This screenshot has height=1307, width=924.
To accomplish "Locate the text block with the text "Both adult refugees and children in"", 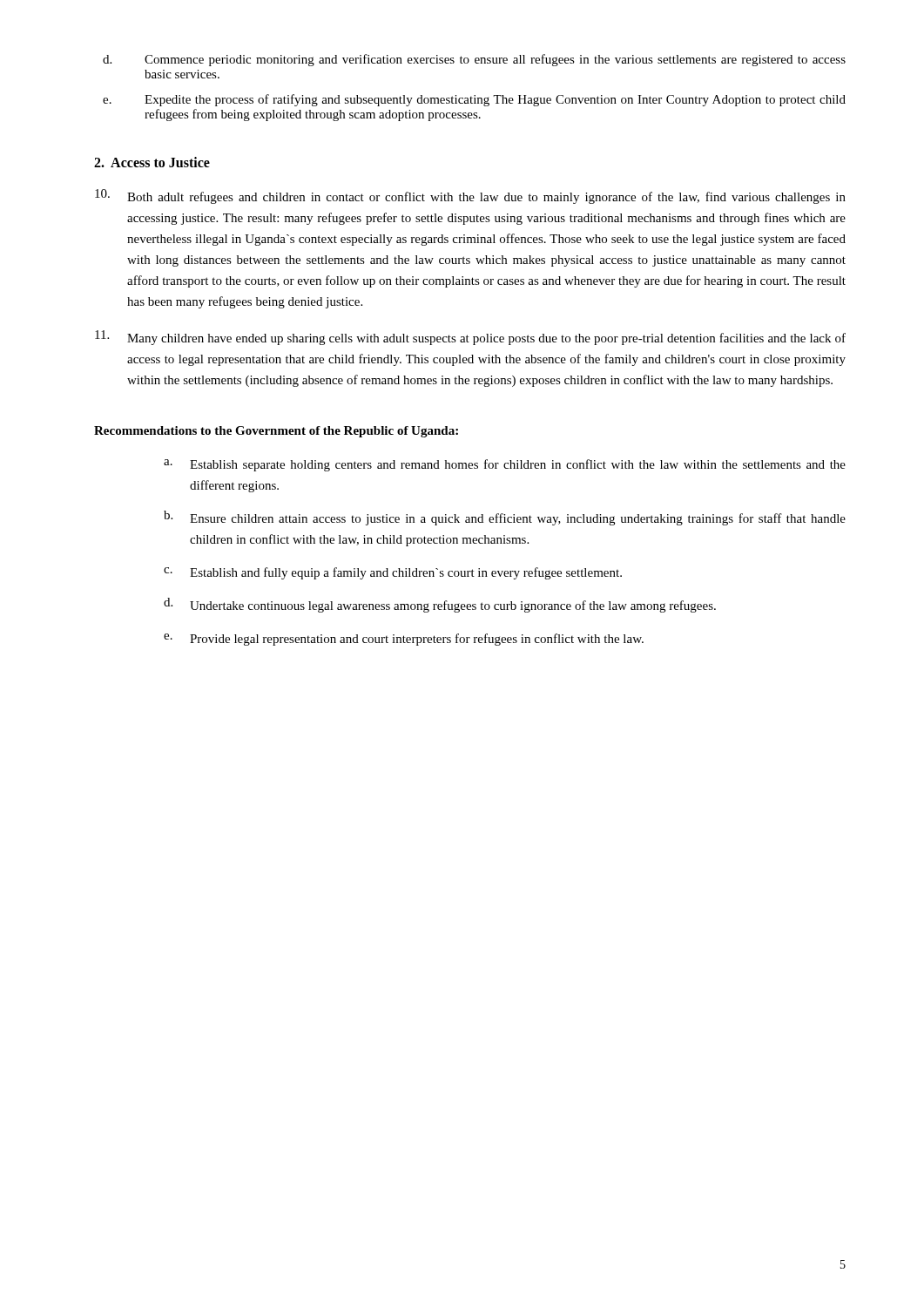I will (470, 249).
